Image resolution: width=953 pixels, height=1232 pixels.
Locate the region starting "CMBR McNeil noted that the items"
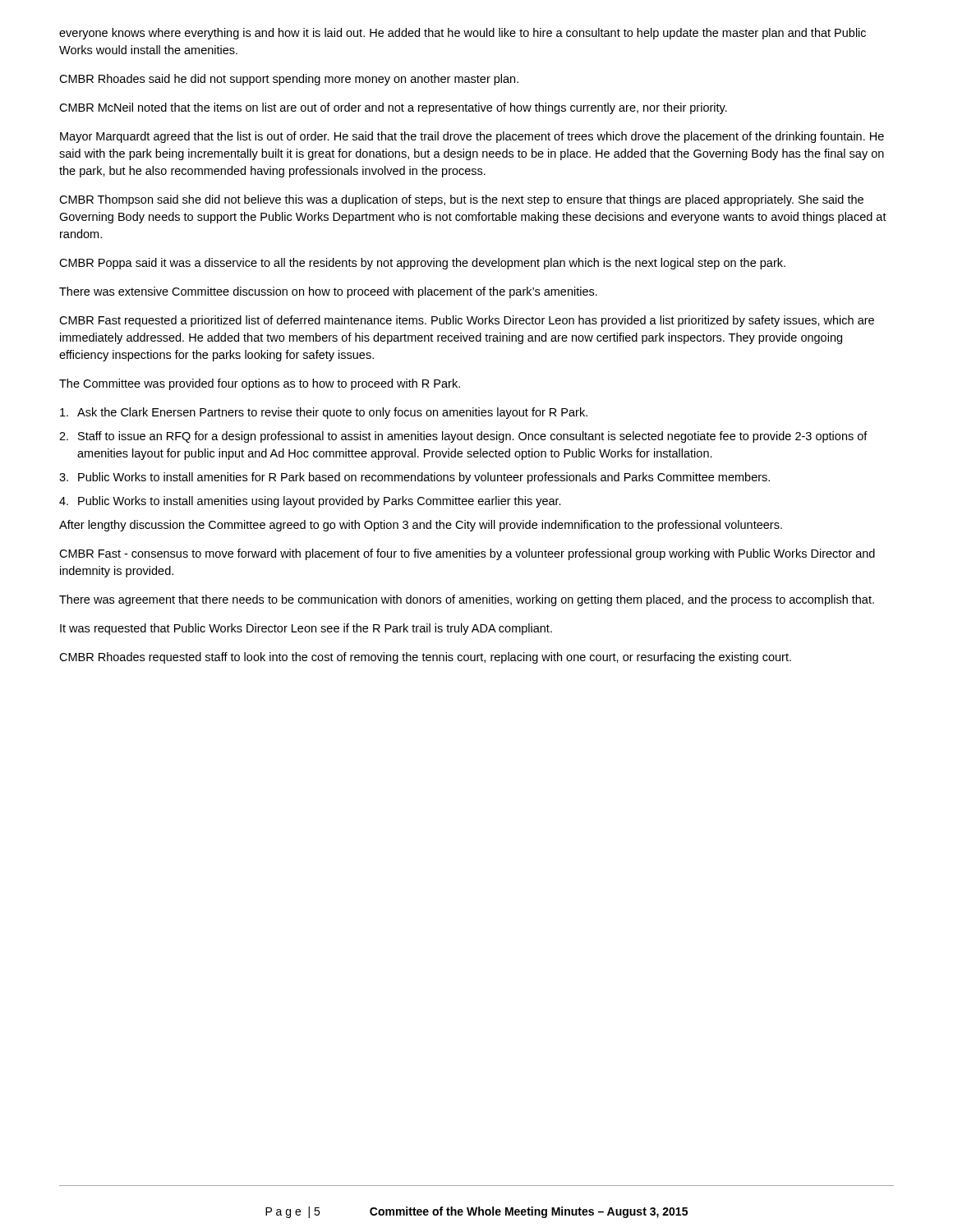coord(393,108)
